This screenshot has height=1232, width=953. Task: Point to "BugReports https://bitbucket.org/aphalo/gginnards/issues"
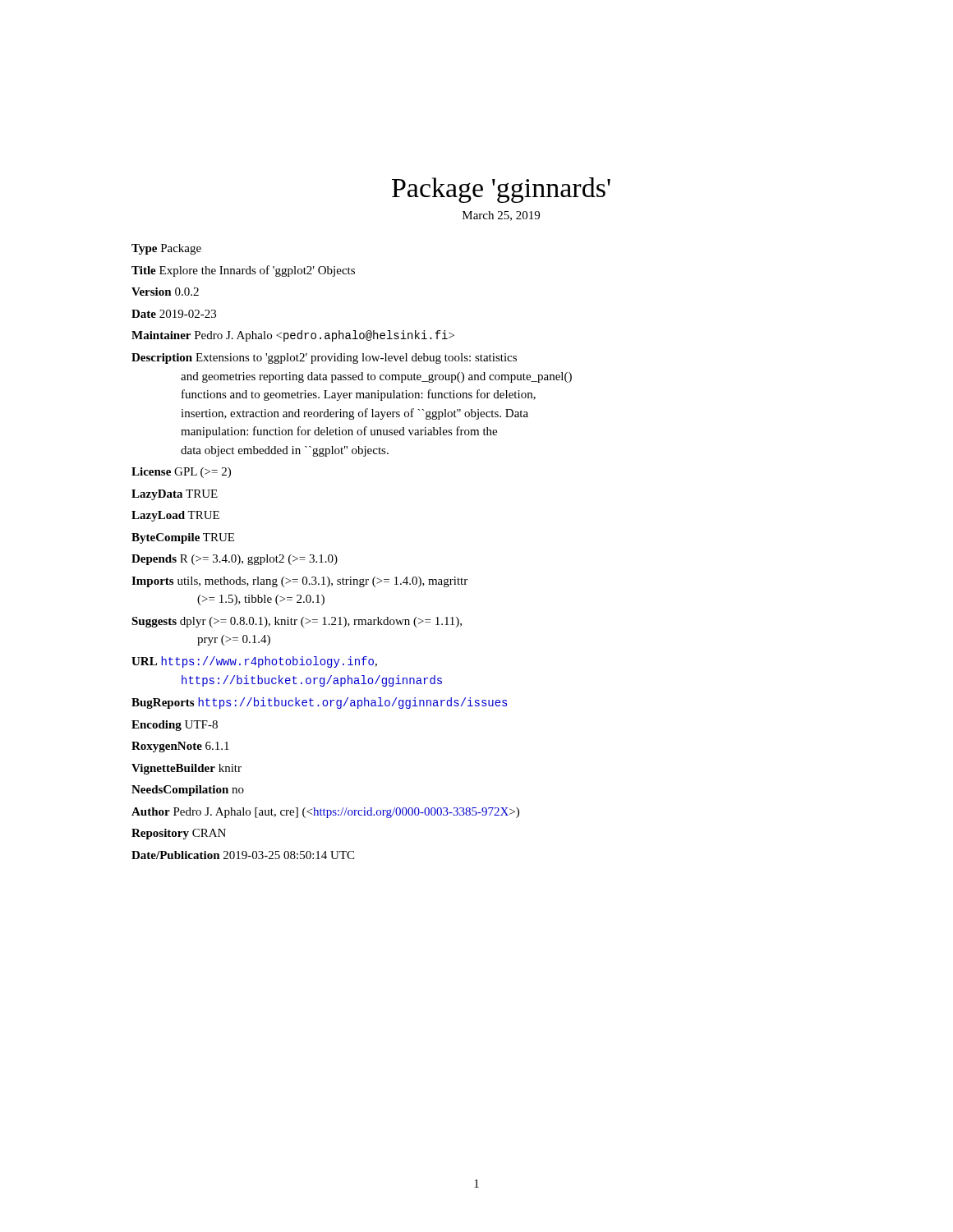click(x=320, y=702)
